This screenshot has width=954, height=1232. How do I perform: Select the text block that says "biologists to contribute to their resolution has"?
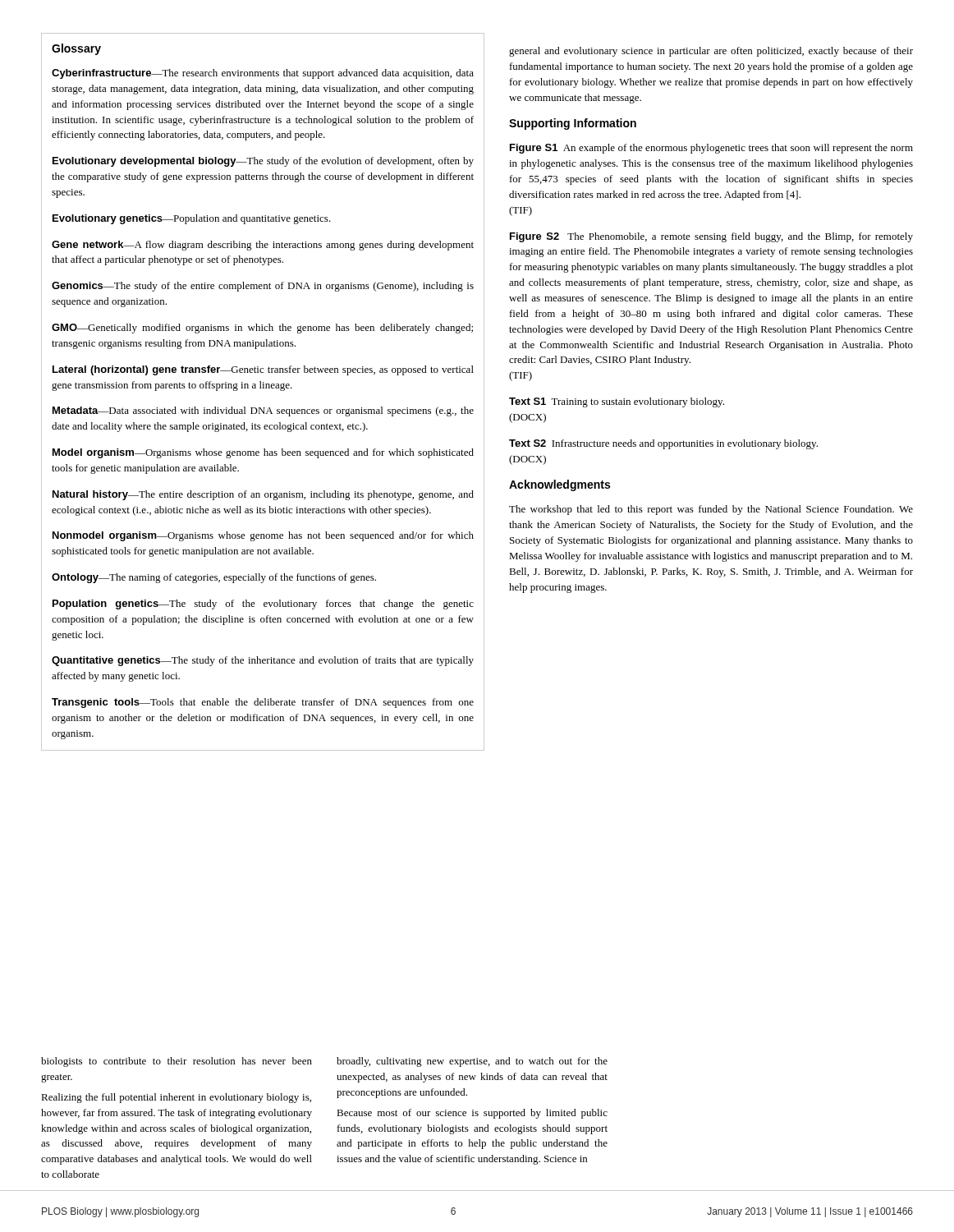(176, 1118)
